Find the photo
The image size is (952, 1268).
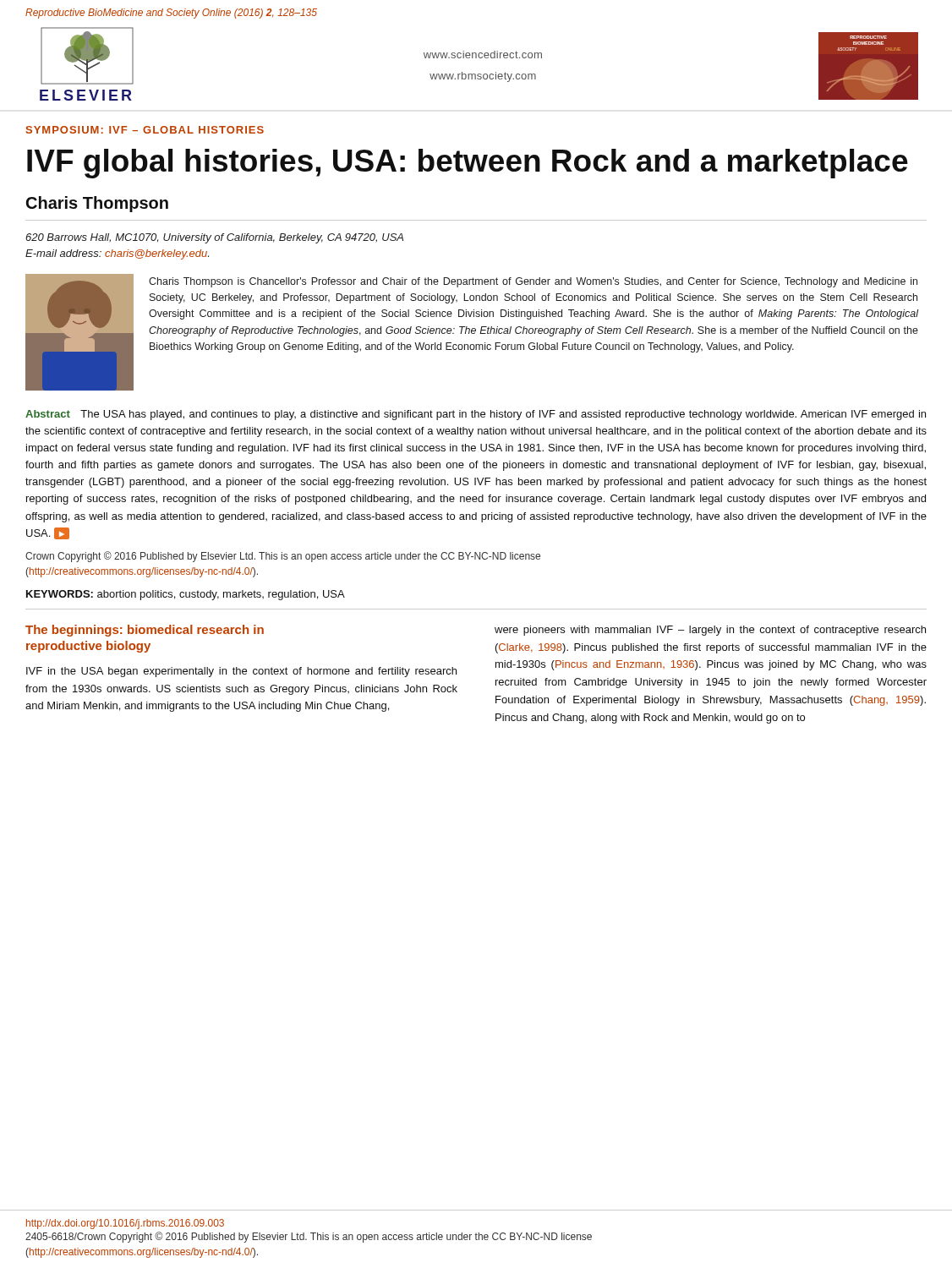coord(79,332)
